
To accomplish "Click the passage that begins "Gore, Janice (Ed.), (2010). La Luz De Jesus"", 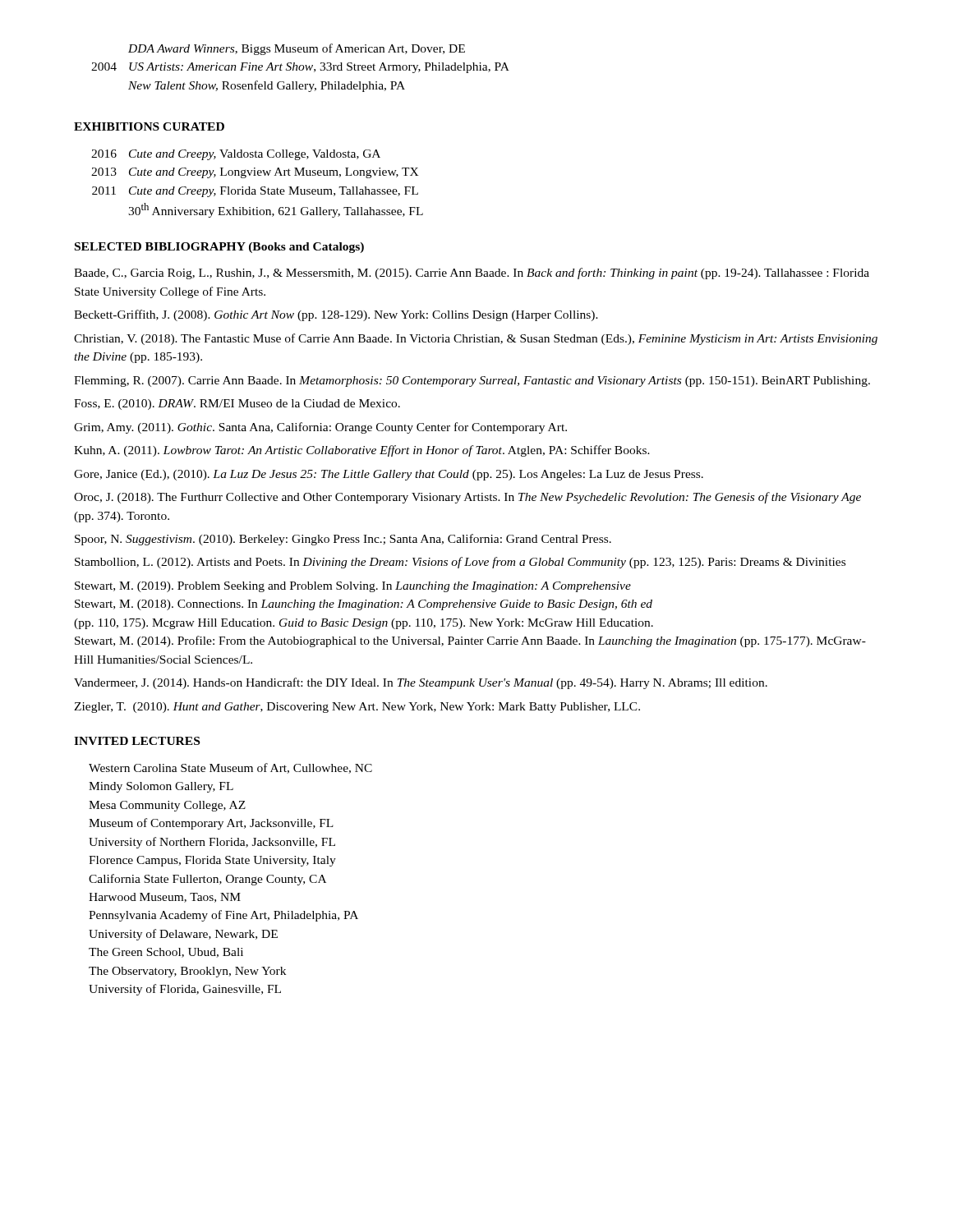I will coord(389,473).
